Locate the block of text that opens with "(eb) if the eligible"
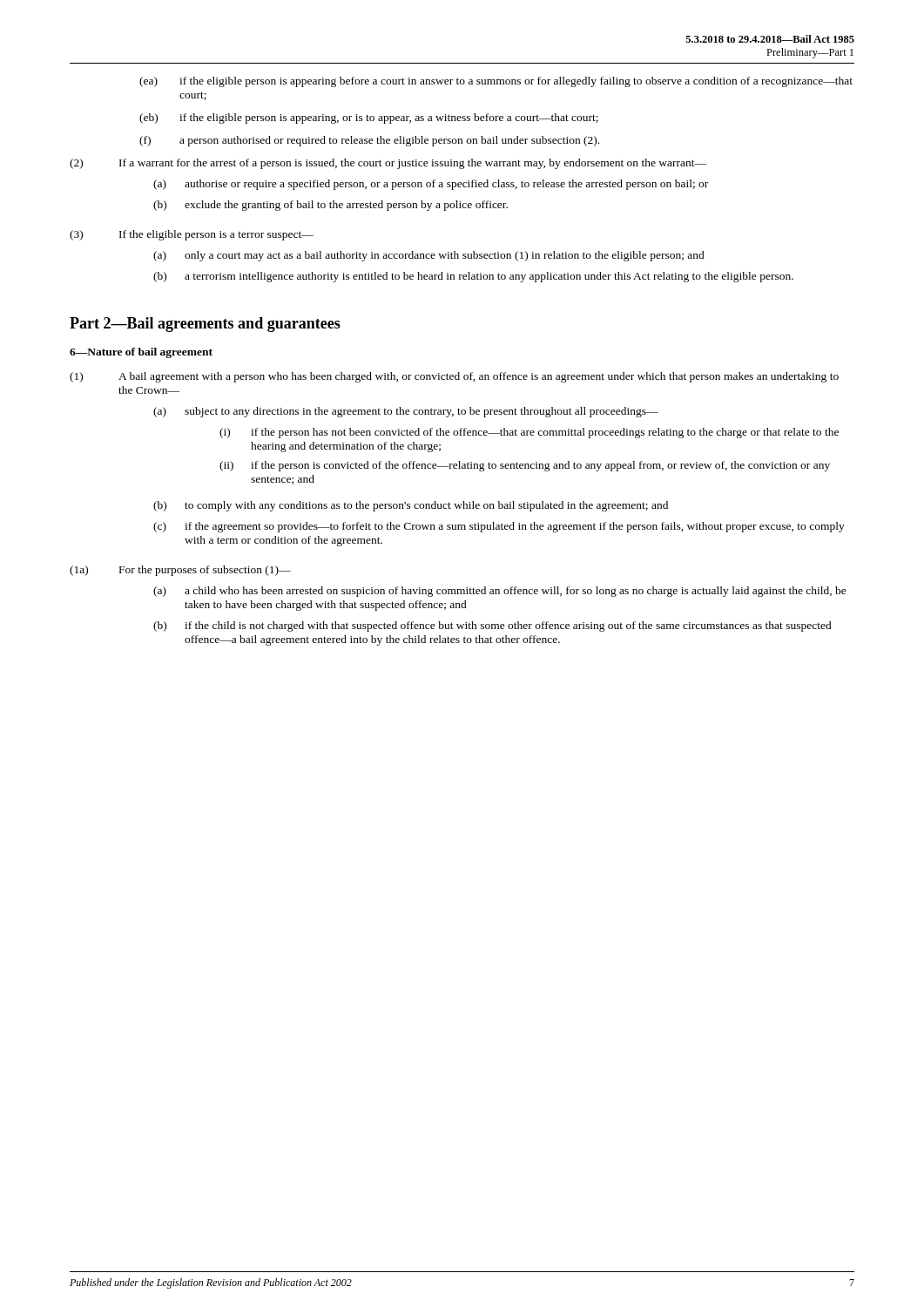 pyautogui.click(x=369, y=118)
